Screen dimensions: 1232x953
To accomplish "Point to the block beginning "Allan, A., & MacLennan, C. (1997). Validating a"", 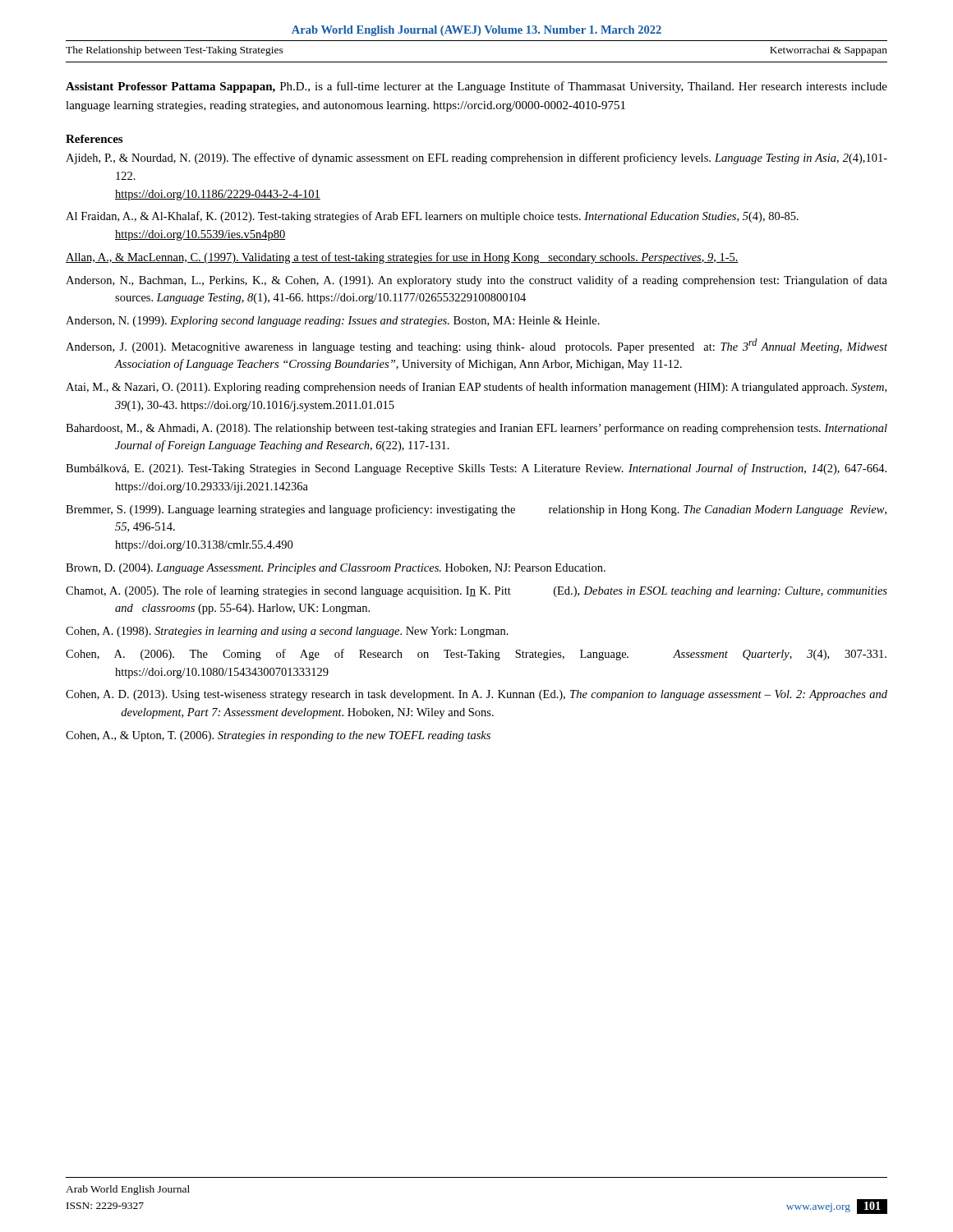I will coord(402,257).
